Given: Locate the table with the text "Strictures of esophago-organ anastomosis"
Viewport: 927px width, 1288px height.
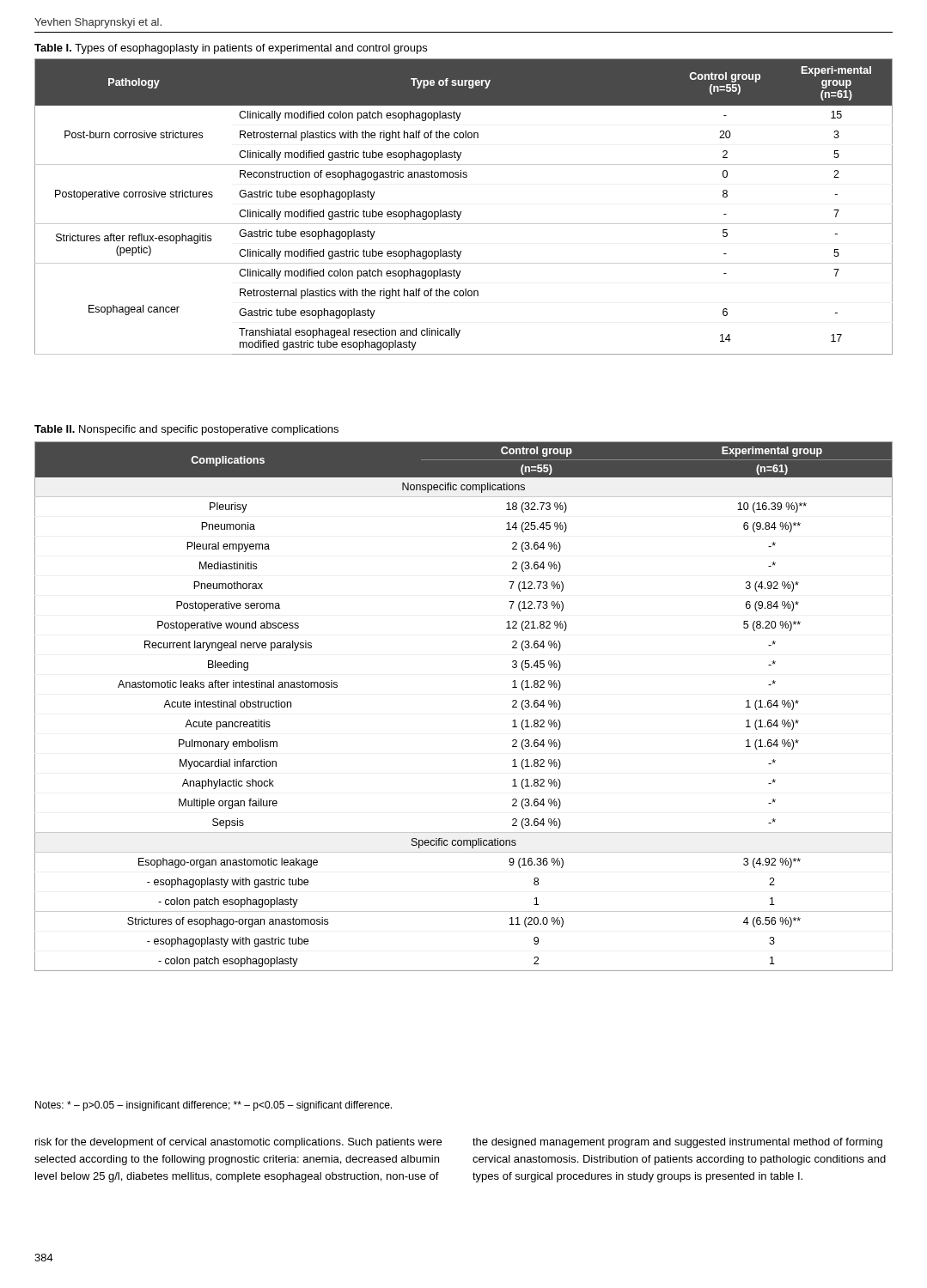Looking at the screenshot, I should [x=464, y=706].
